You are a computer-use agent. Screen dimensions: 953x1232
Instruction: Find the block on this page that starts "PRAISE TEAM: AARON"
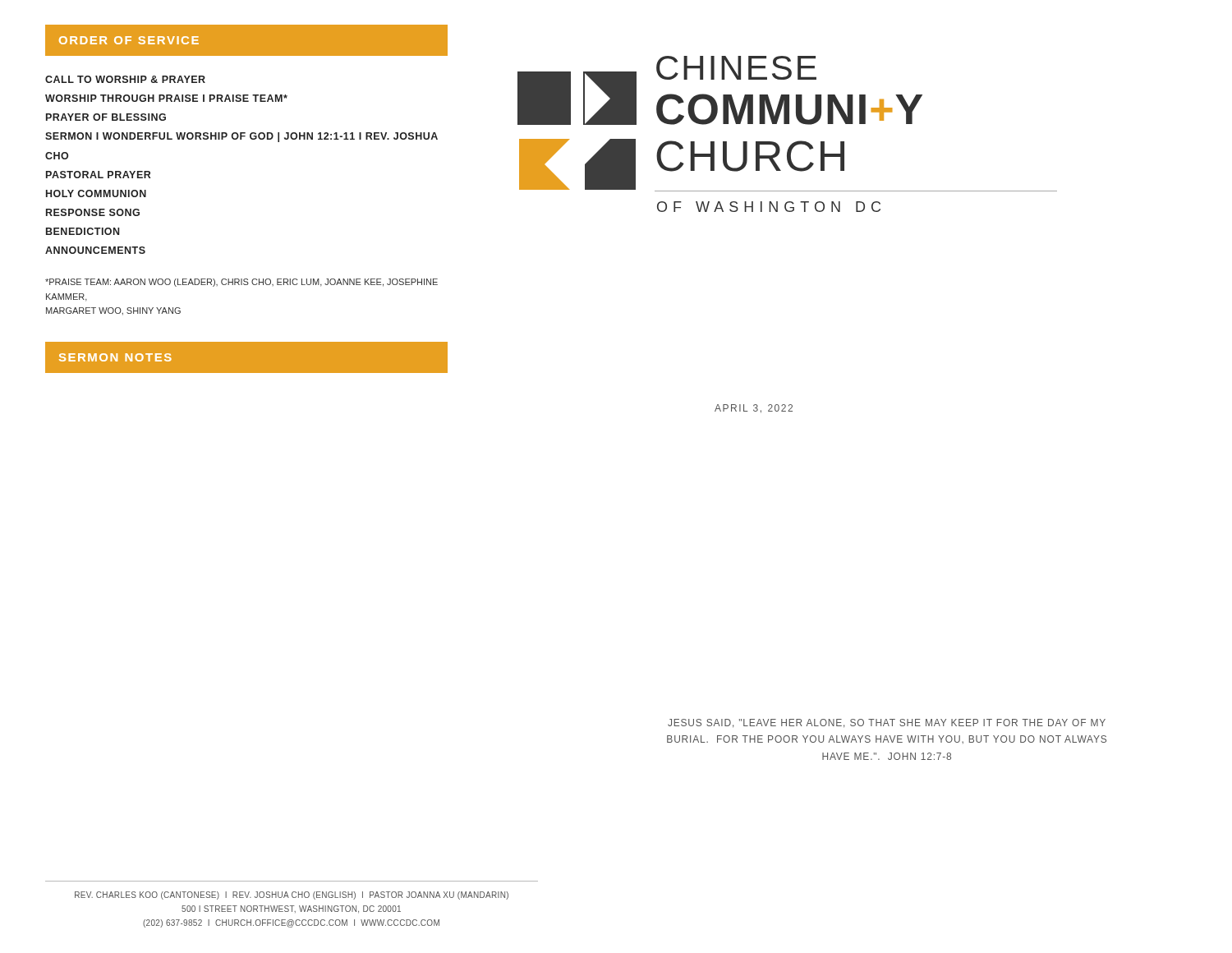click(242, 296)
